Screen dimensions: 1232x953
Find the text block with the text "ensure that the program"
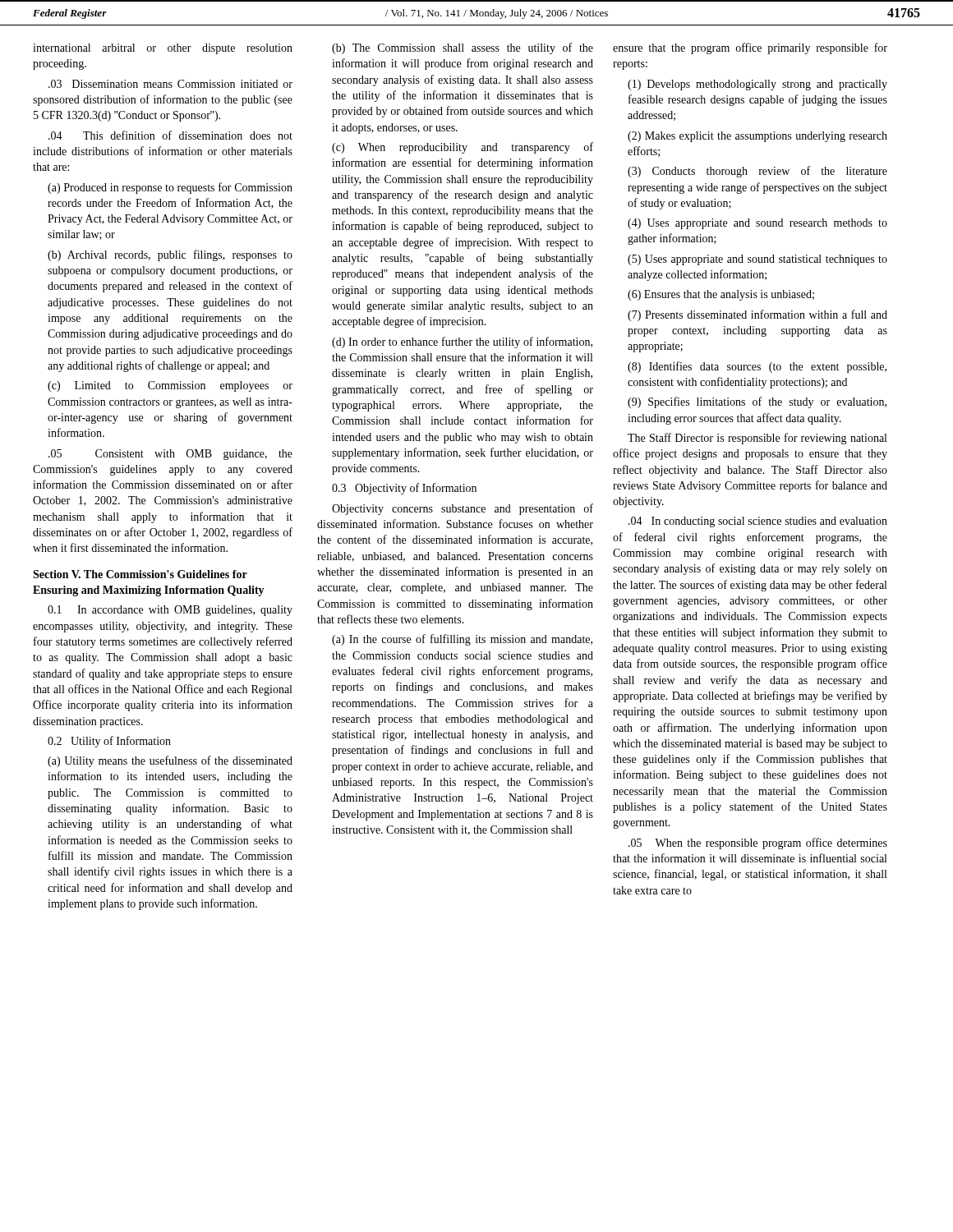pos(750,469)
